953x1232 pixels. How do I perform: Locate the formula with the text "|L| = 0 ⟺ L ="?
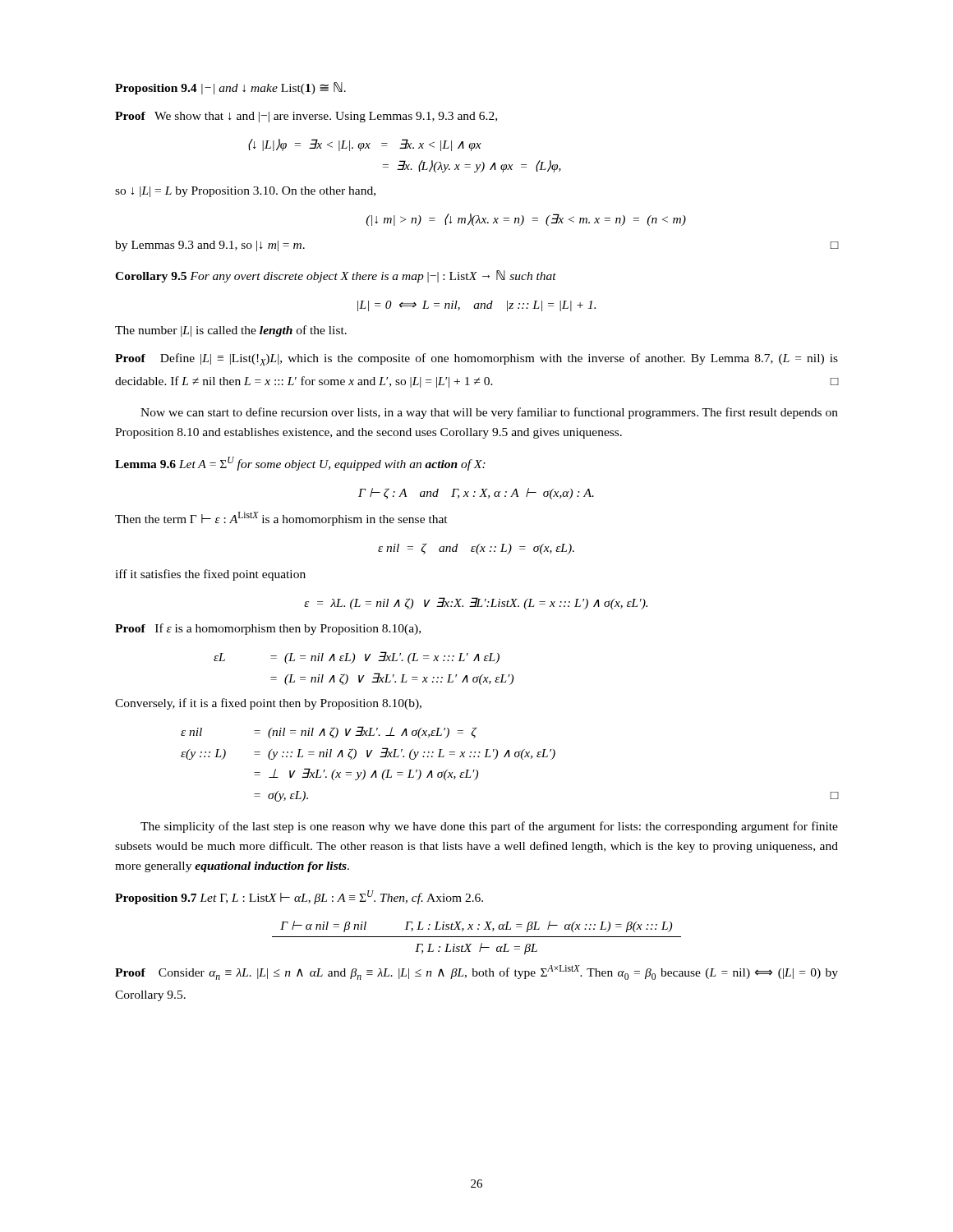[x=476, y=304]
